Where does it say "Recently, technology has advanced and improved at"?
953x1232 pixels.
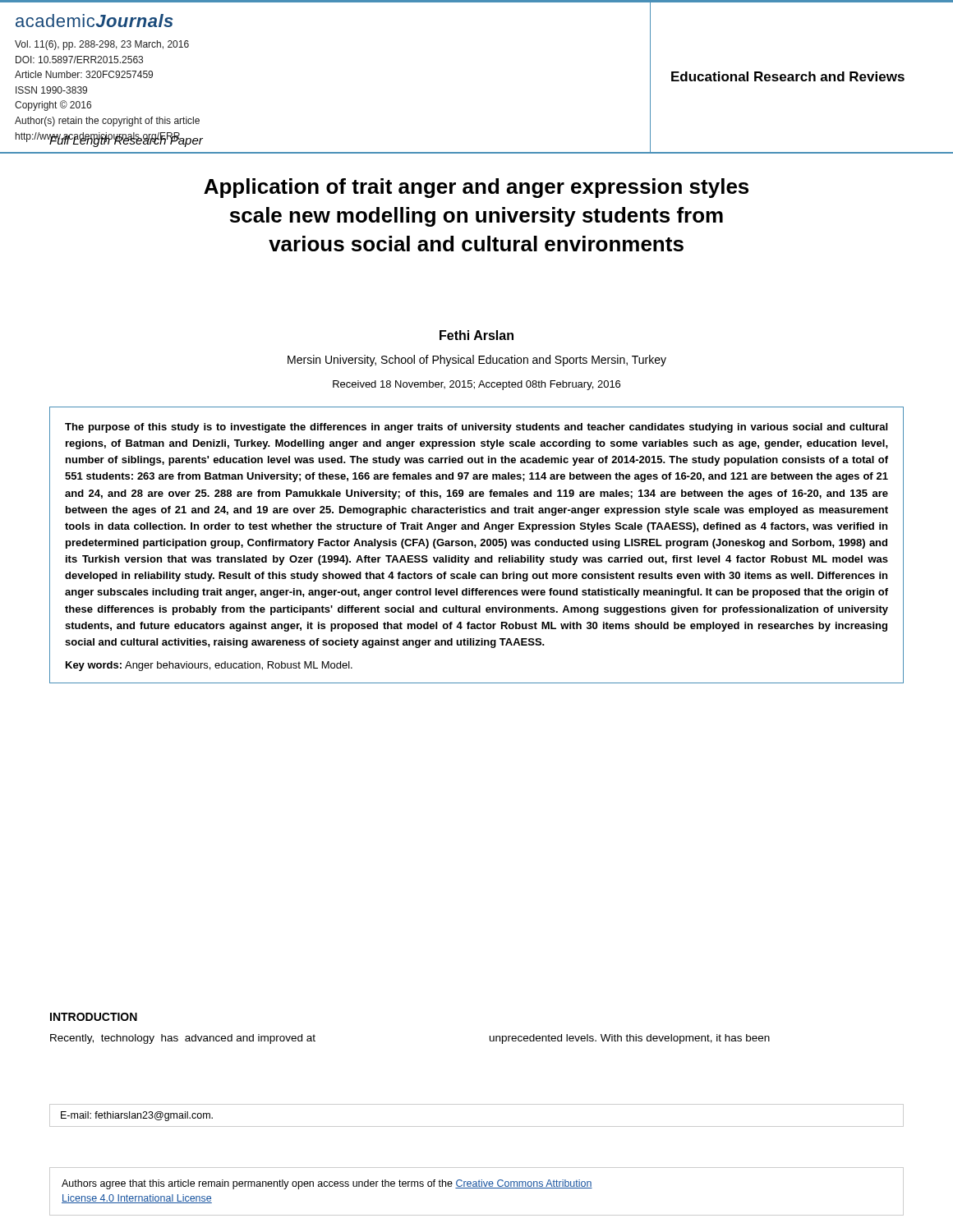point(182,1038)
